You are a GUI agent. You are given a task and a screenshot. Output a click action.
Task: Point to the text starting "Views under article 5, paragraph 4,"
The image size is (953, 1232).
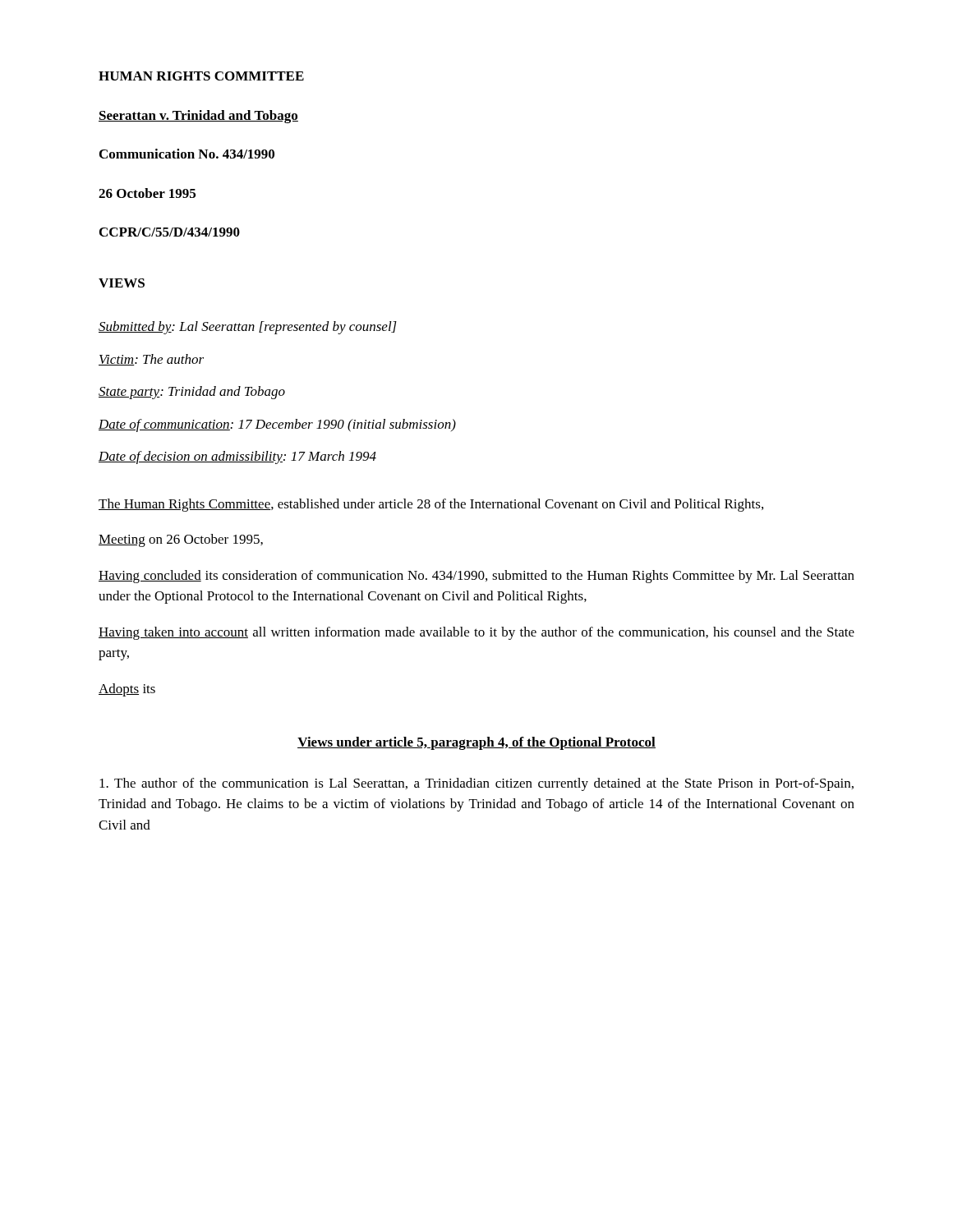(x=476, y=742)
